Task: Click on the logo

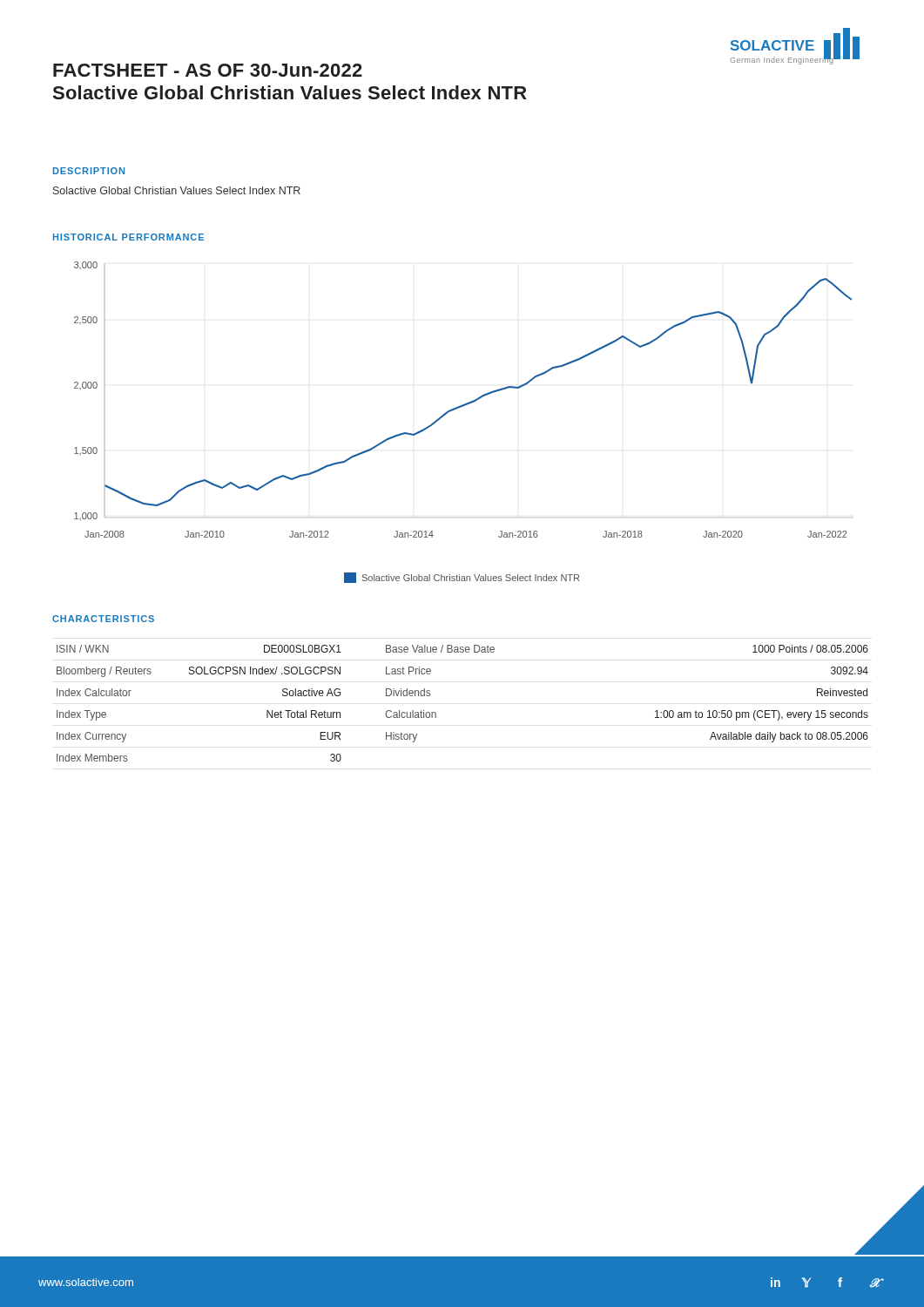Action: (x=802, y=48)
